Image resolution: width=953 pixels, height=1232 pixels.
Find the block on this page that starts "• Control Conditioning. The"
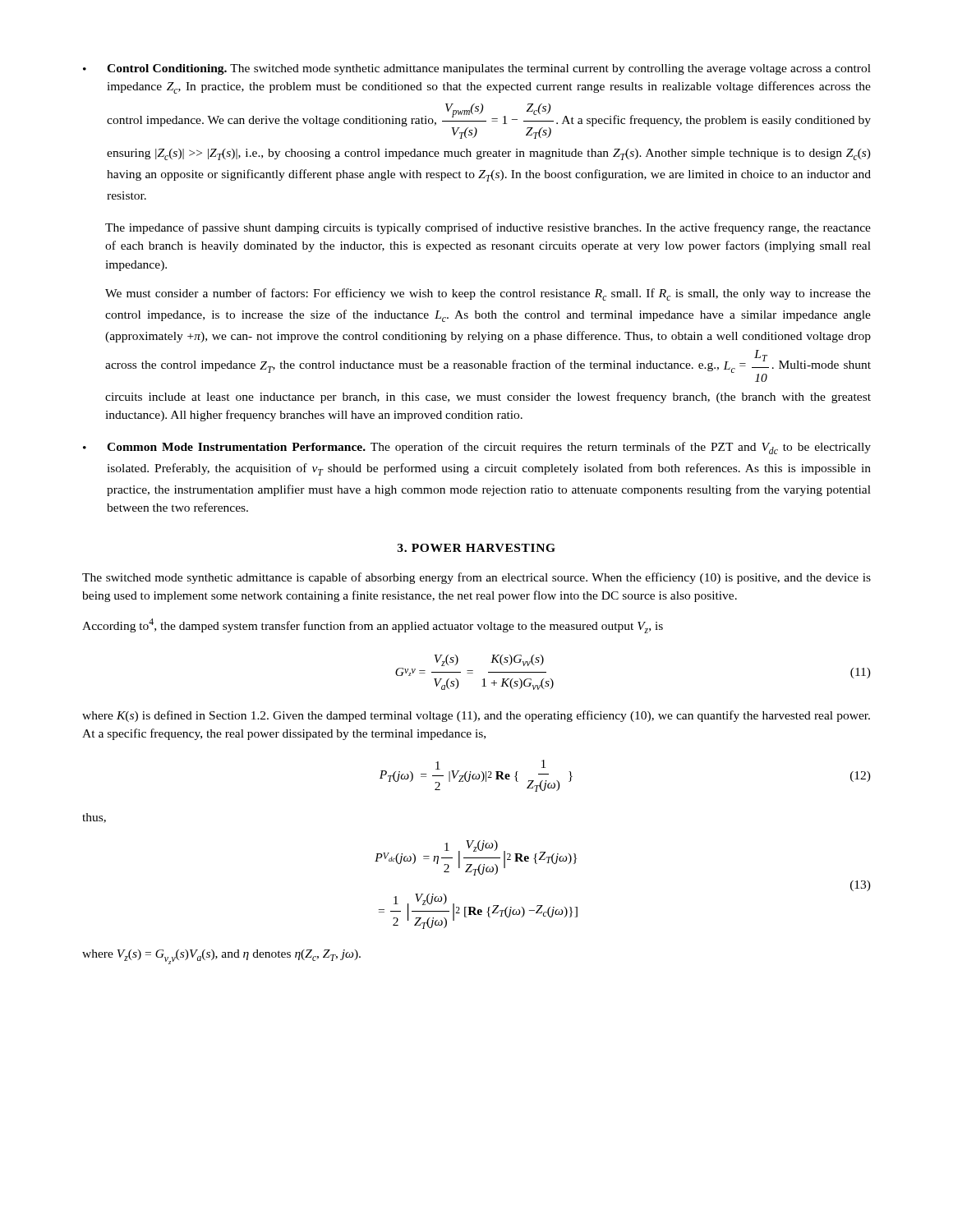[x=476, y=132]
